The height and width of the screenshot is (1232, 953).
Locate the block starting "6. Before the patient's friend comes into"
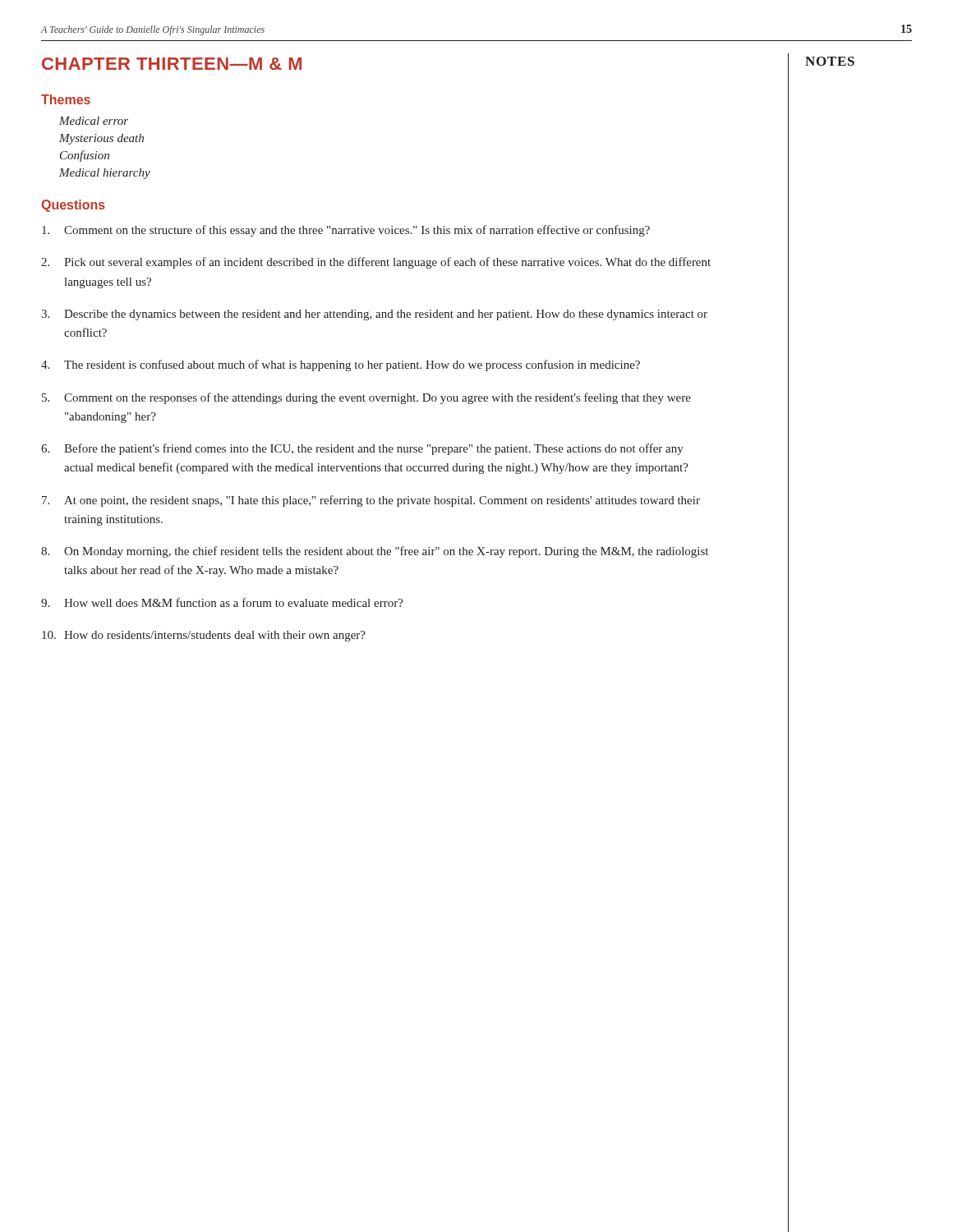(x=378, y=459)
